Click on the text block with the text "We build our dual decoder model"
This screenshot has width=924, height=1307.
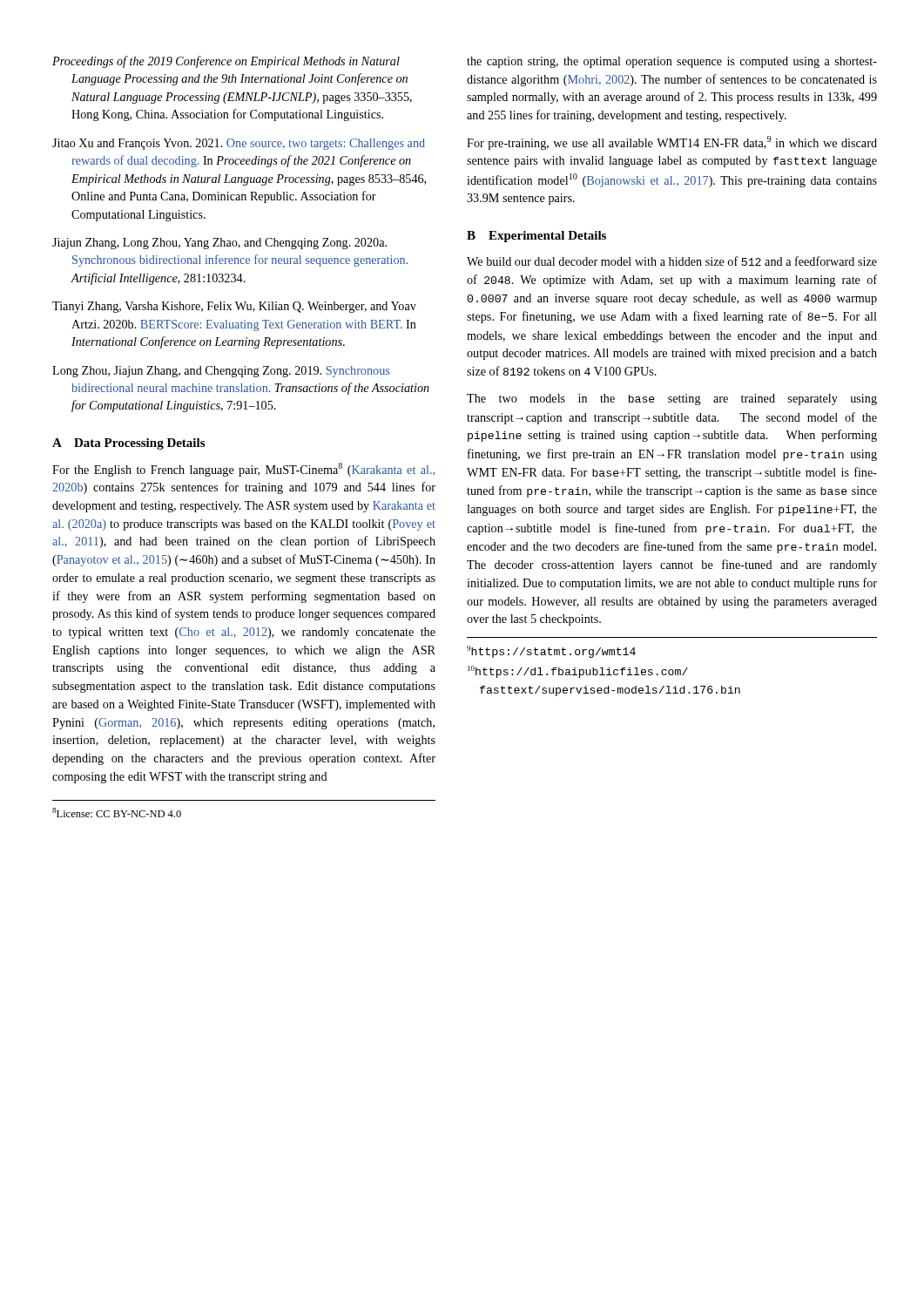coord(672,317)
